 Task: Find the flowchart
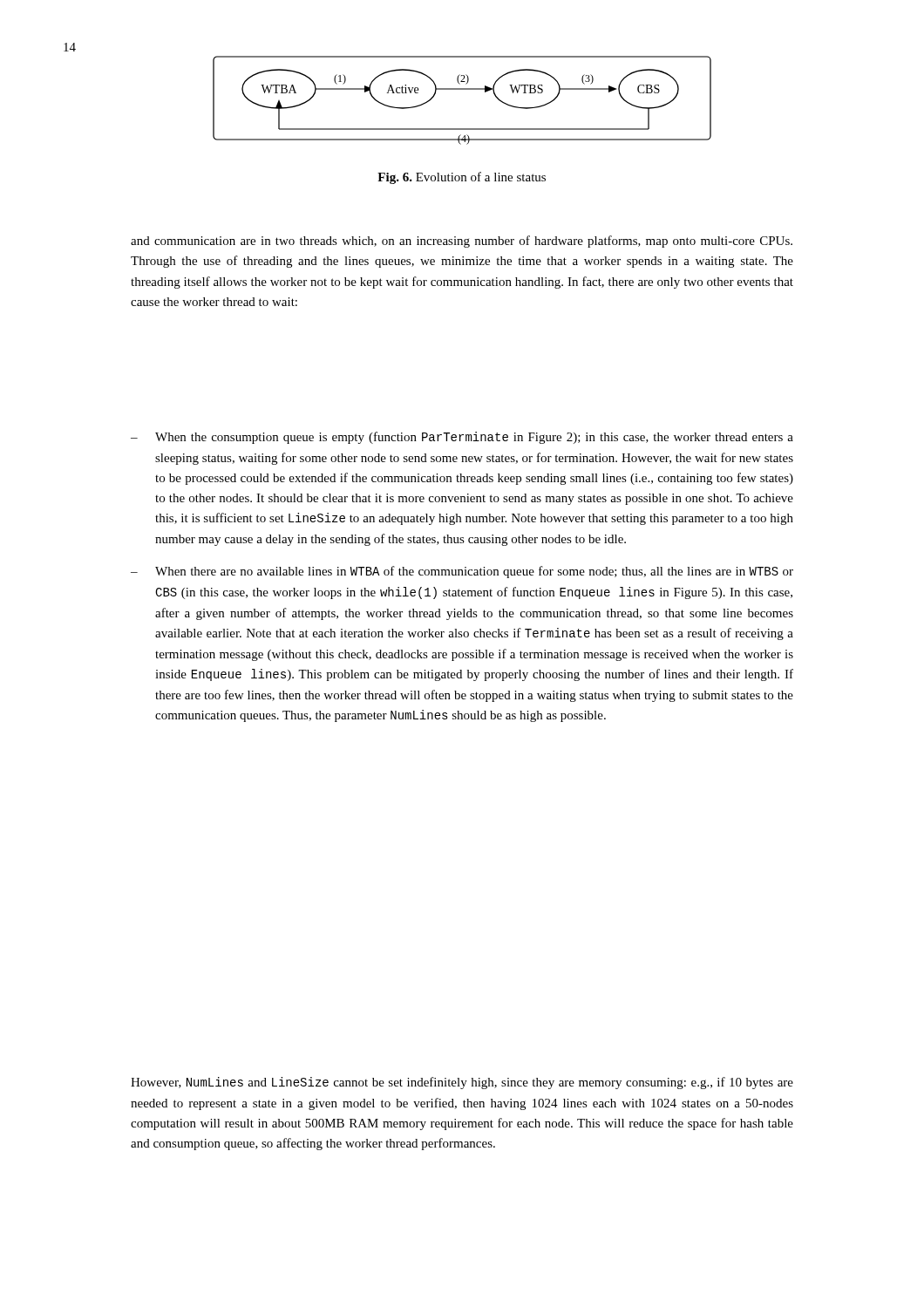coord(462,102)
